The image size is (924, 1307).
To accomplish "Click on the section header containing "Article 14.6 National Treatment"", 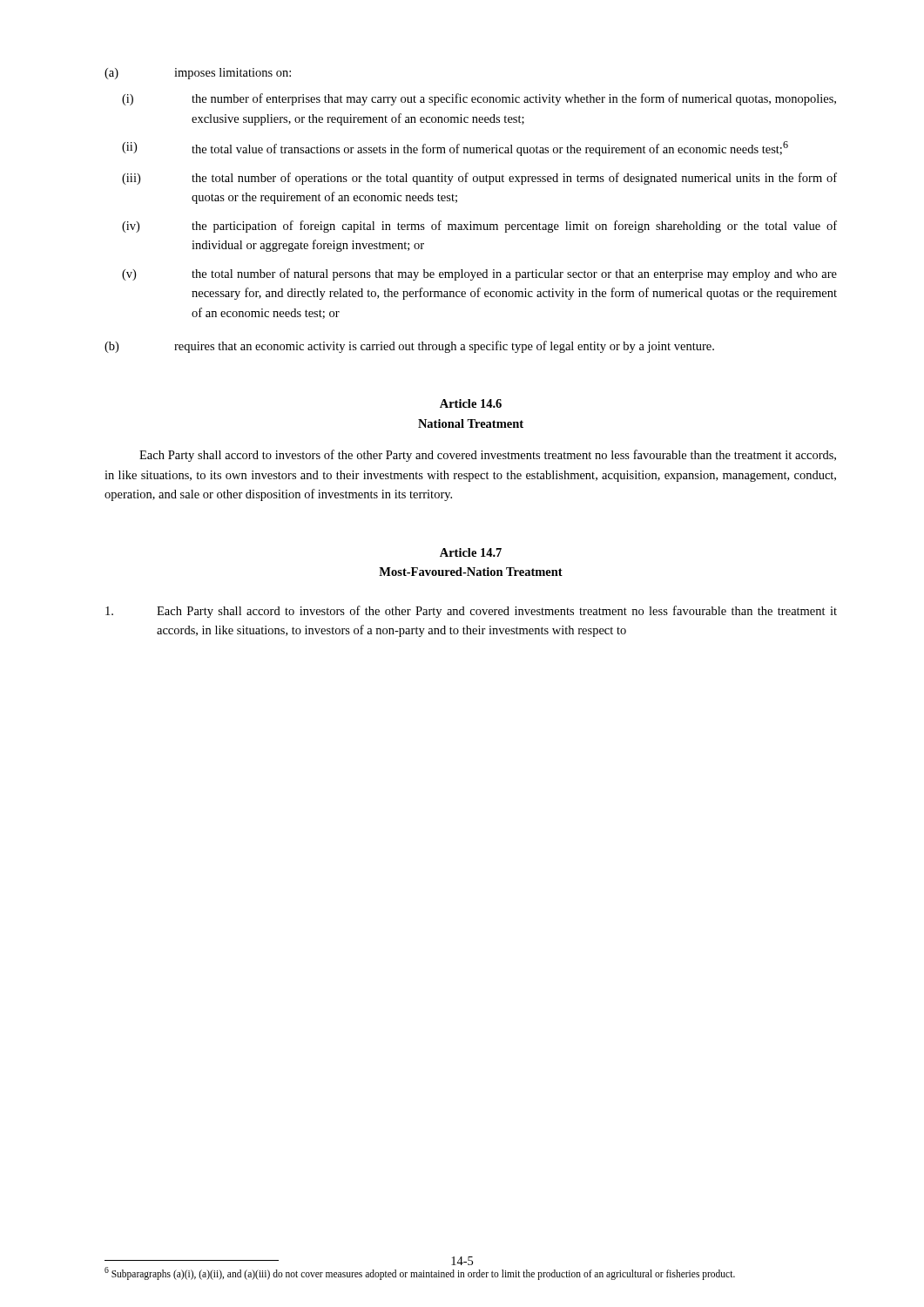I will [x=471, y=414].
